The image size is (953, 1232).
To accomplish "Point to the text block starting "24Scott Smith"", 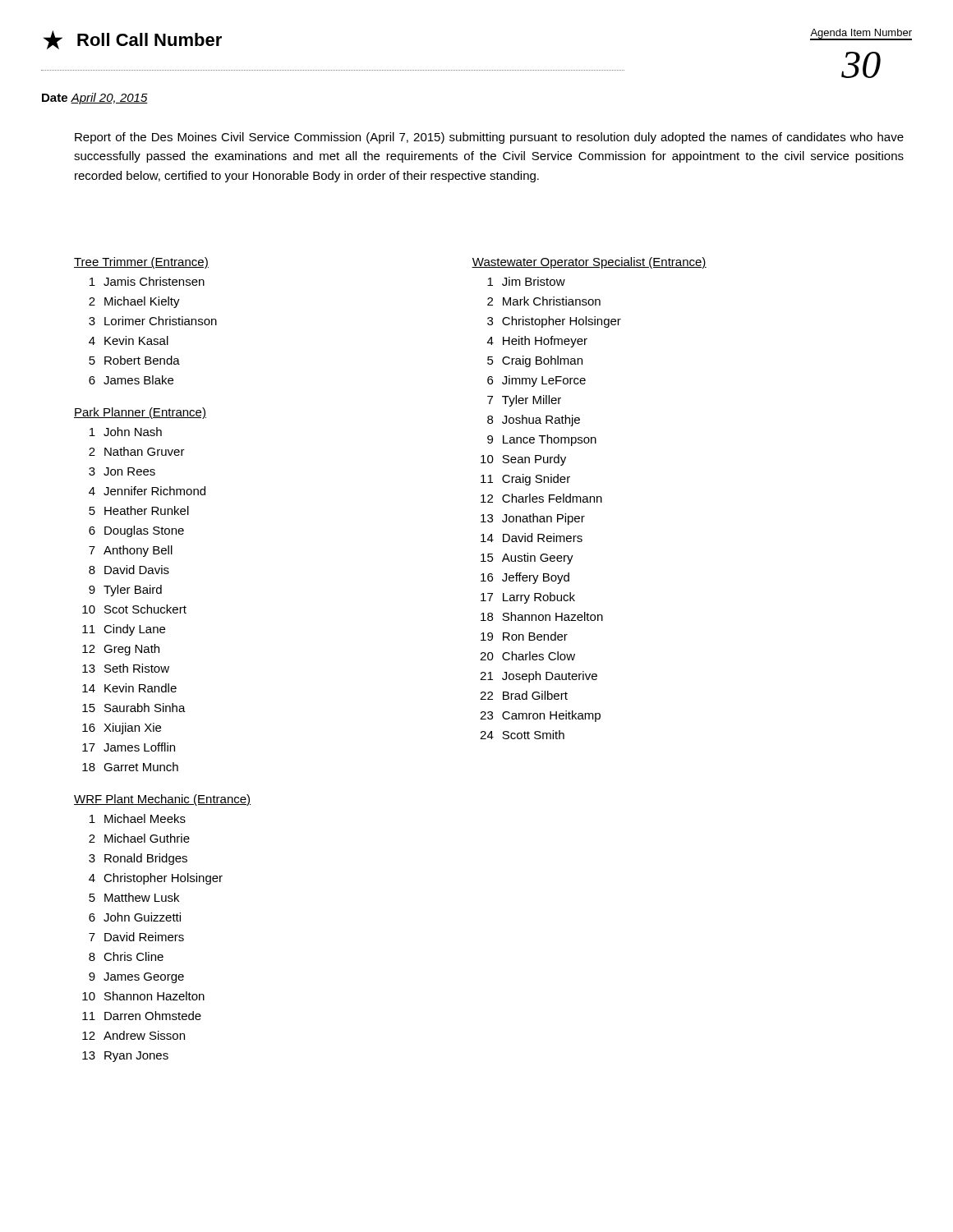I will click(x=522, y=735).
